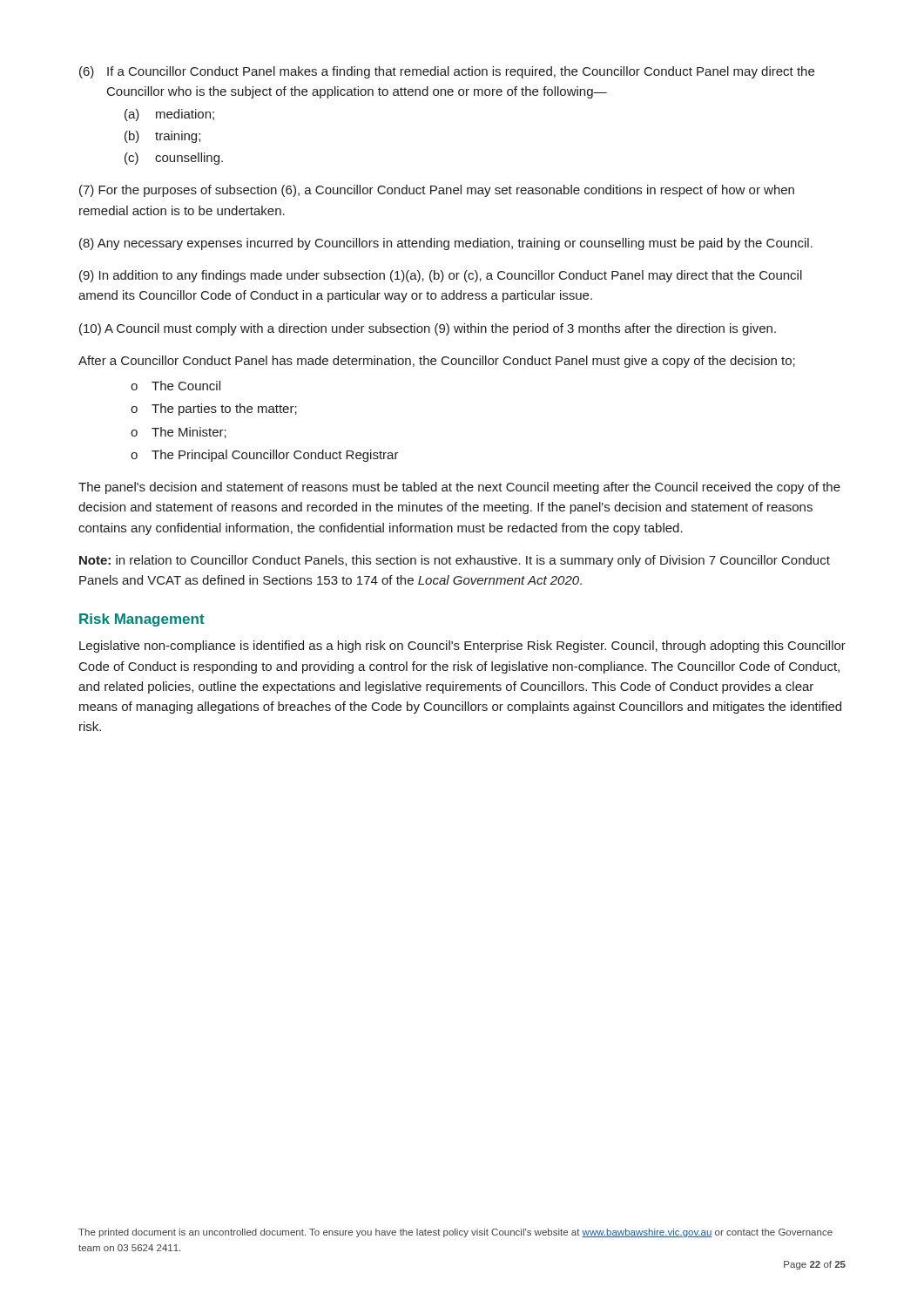Where is the passage that starts "After a Councillor Conduct Panel"?

point(437,360)
